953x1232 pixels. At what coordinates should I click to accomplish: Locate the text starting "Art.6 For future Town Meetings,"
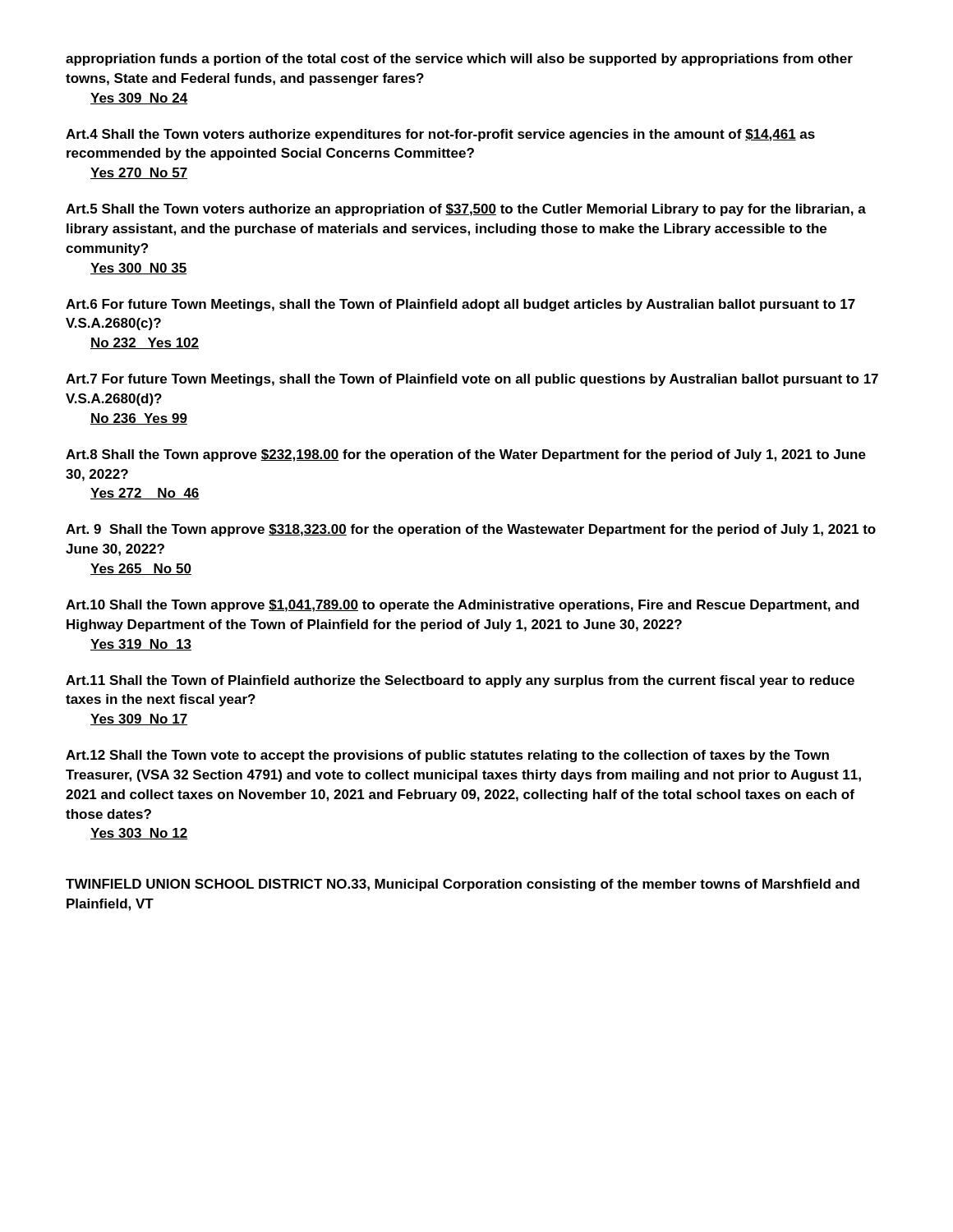coord(460,305)
